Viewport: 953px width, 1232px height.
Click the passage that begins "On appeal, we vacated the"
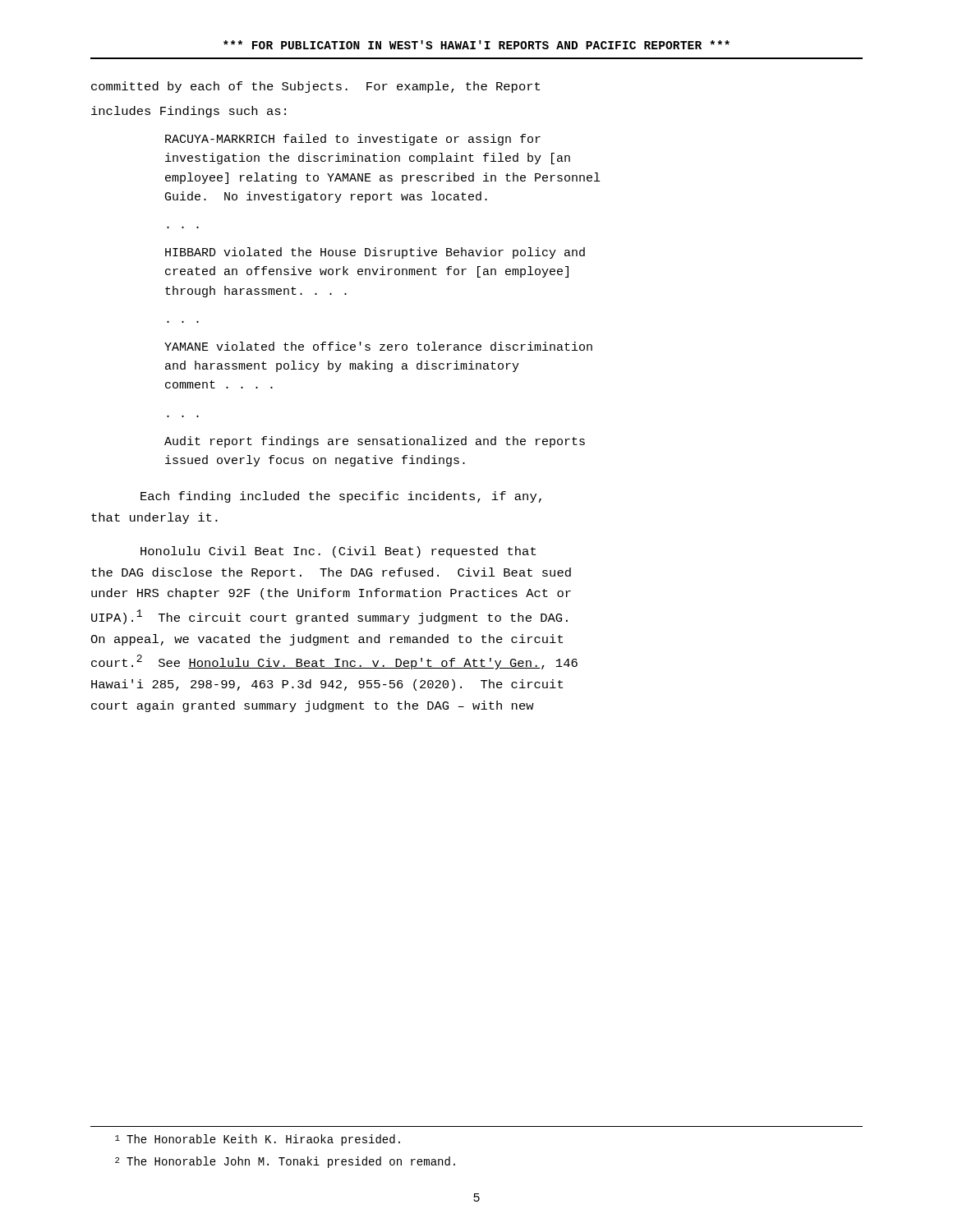click(x=327, y=640)
